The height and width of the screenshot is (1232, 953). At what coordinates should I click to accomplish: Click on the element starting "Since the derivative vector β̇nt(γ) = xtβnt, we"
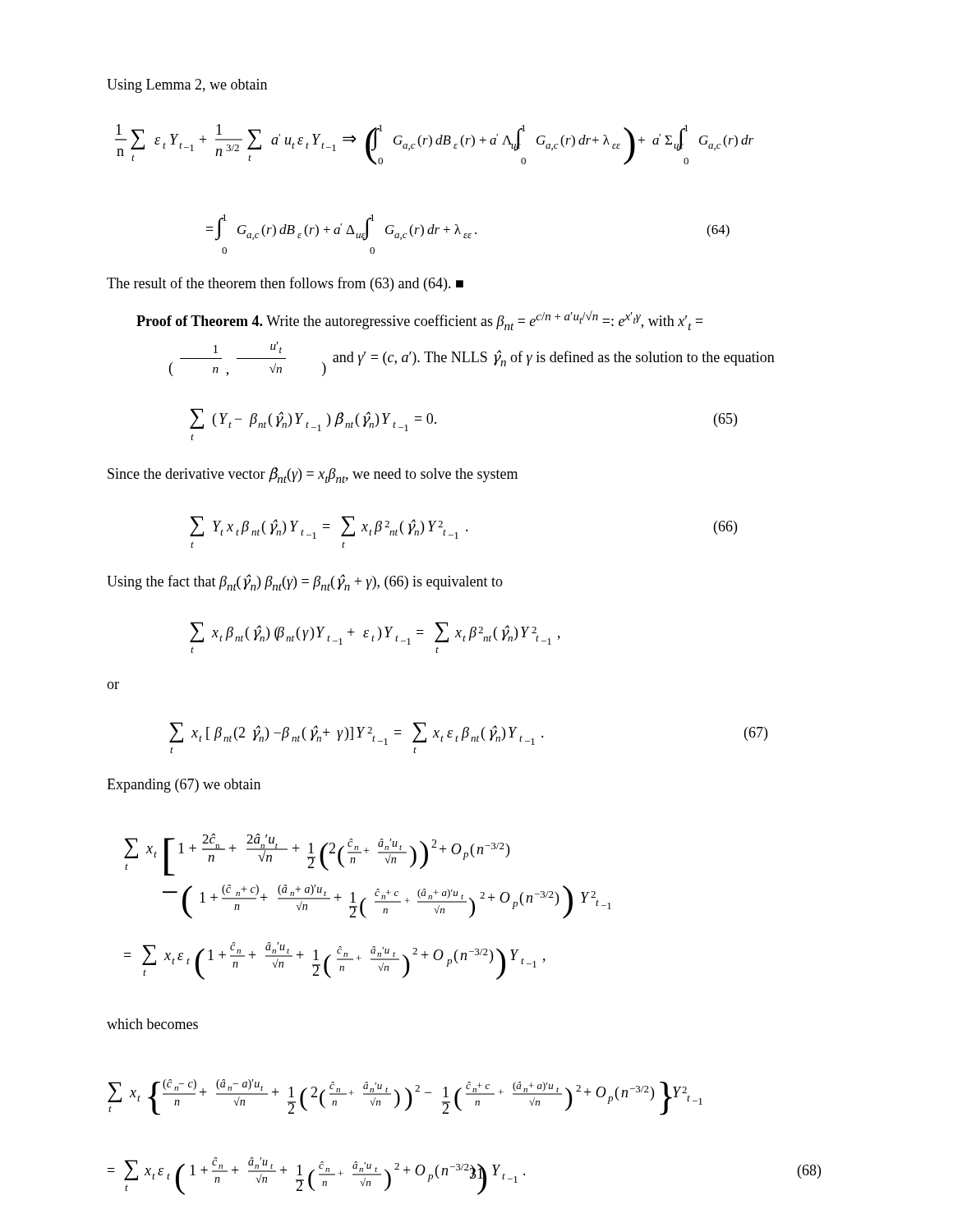pyautogui.click(x=312, y=476)
